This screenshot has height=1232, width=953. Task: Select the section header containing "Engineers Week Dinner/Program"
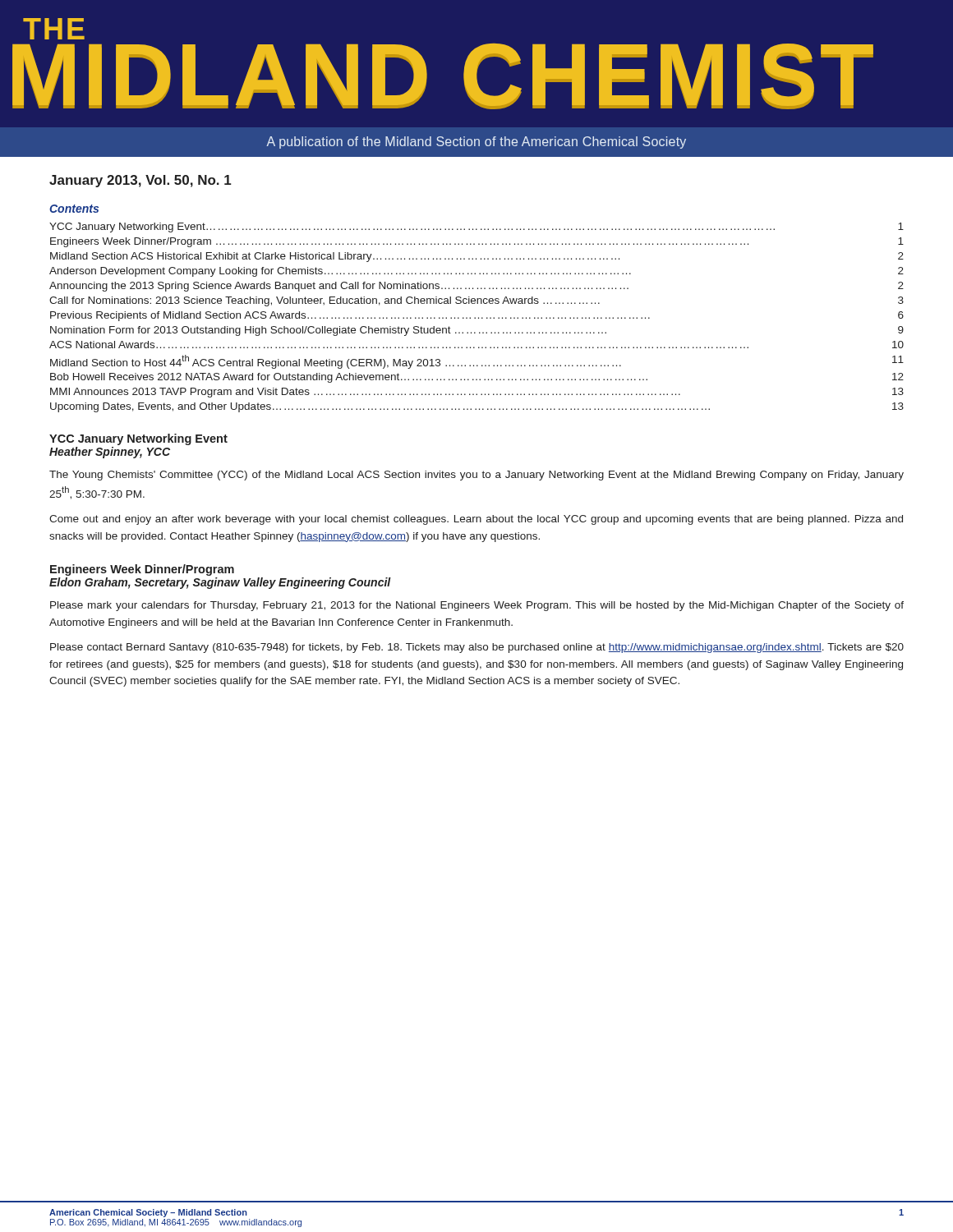(142, 569)
